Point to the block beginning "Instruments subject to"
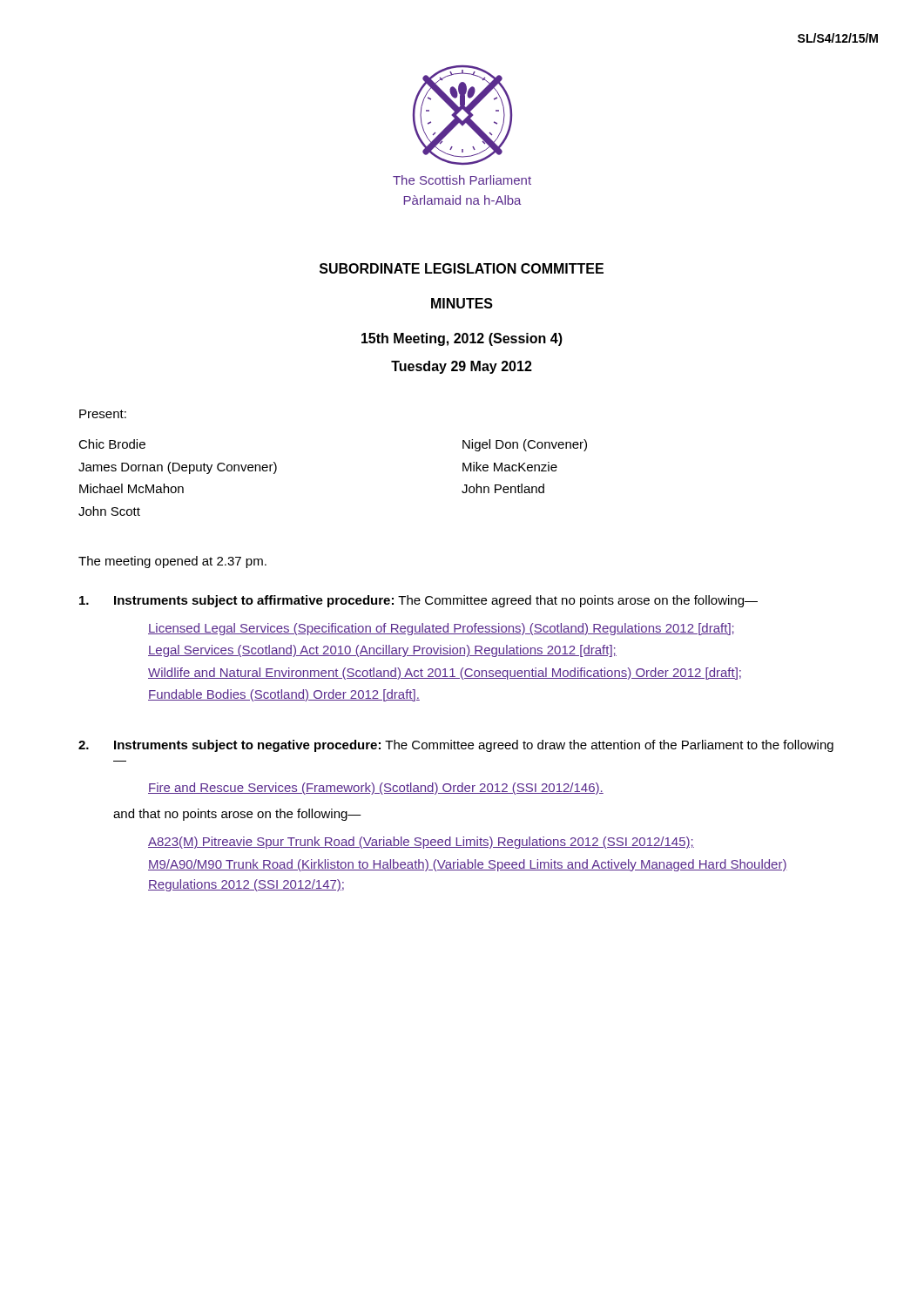Screen dimensions: 1307x924 (462, 653)
